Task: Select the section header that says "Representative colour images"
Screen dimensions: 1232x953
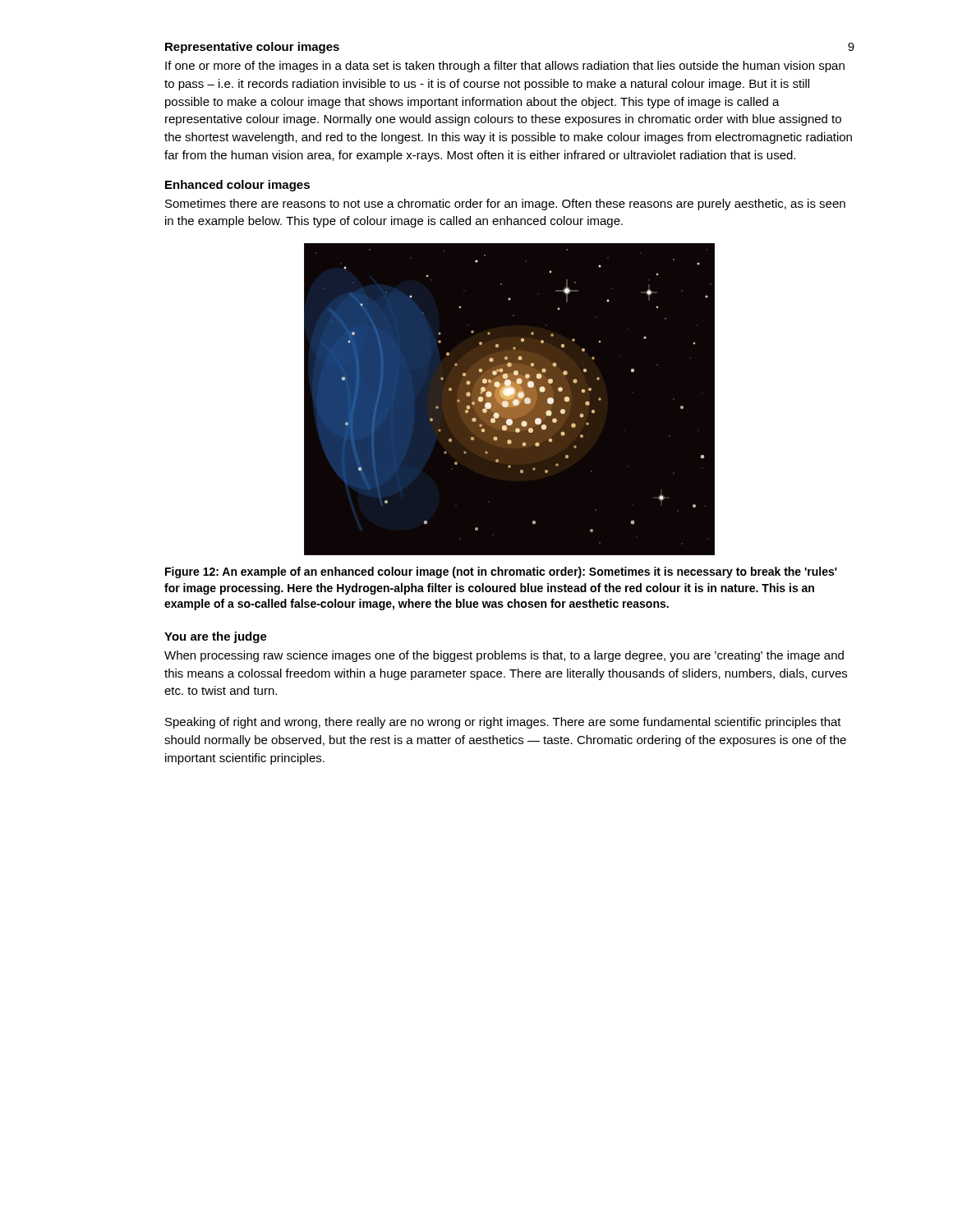Action: click(252, 46)
